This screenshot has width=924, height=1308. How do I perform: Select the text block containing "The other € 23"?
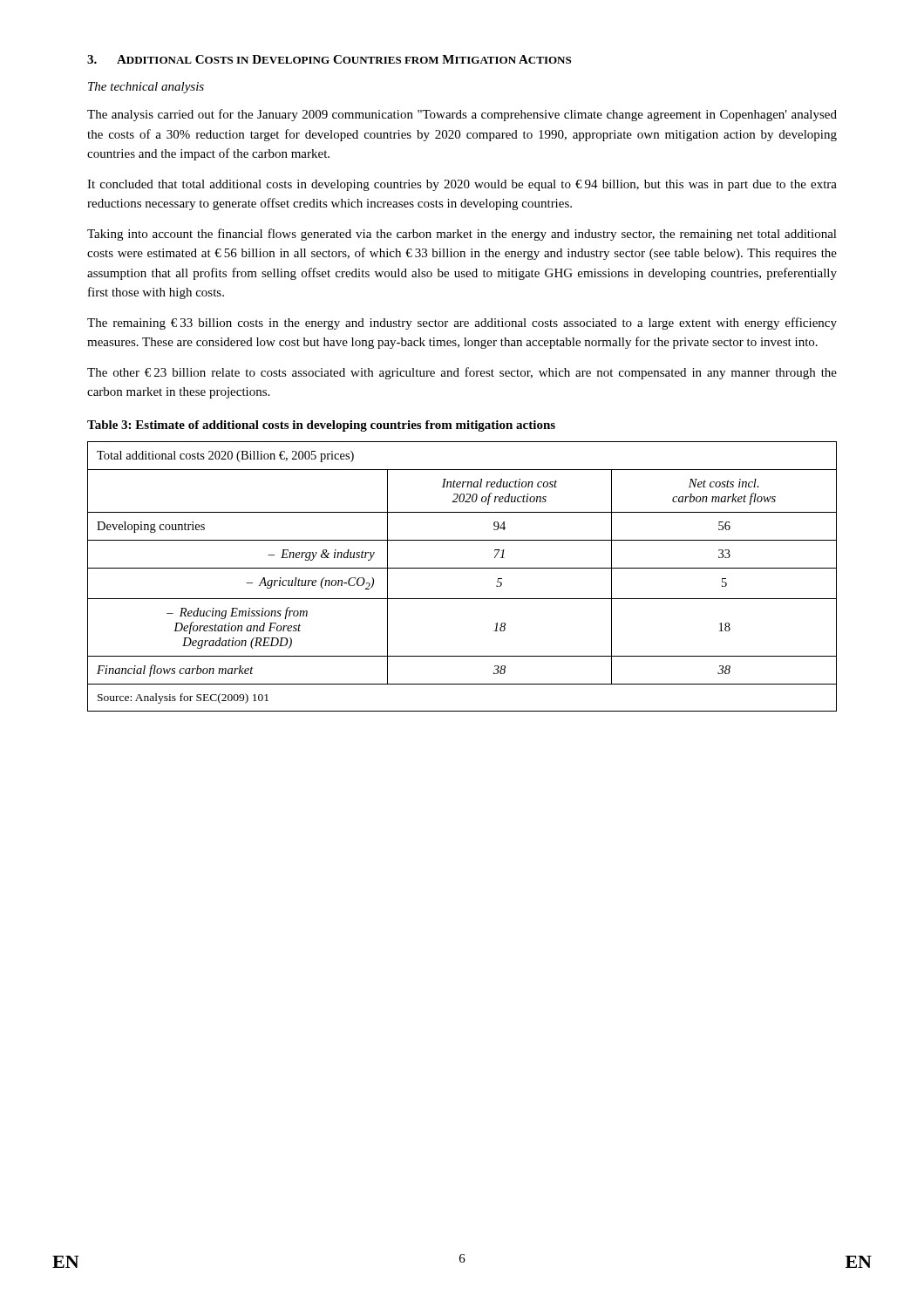click(462, 382)
